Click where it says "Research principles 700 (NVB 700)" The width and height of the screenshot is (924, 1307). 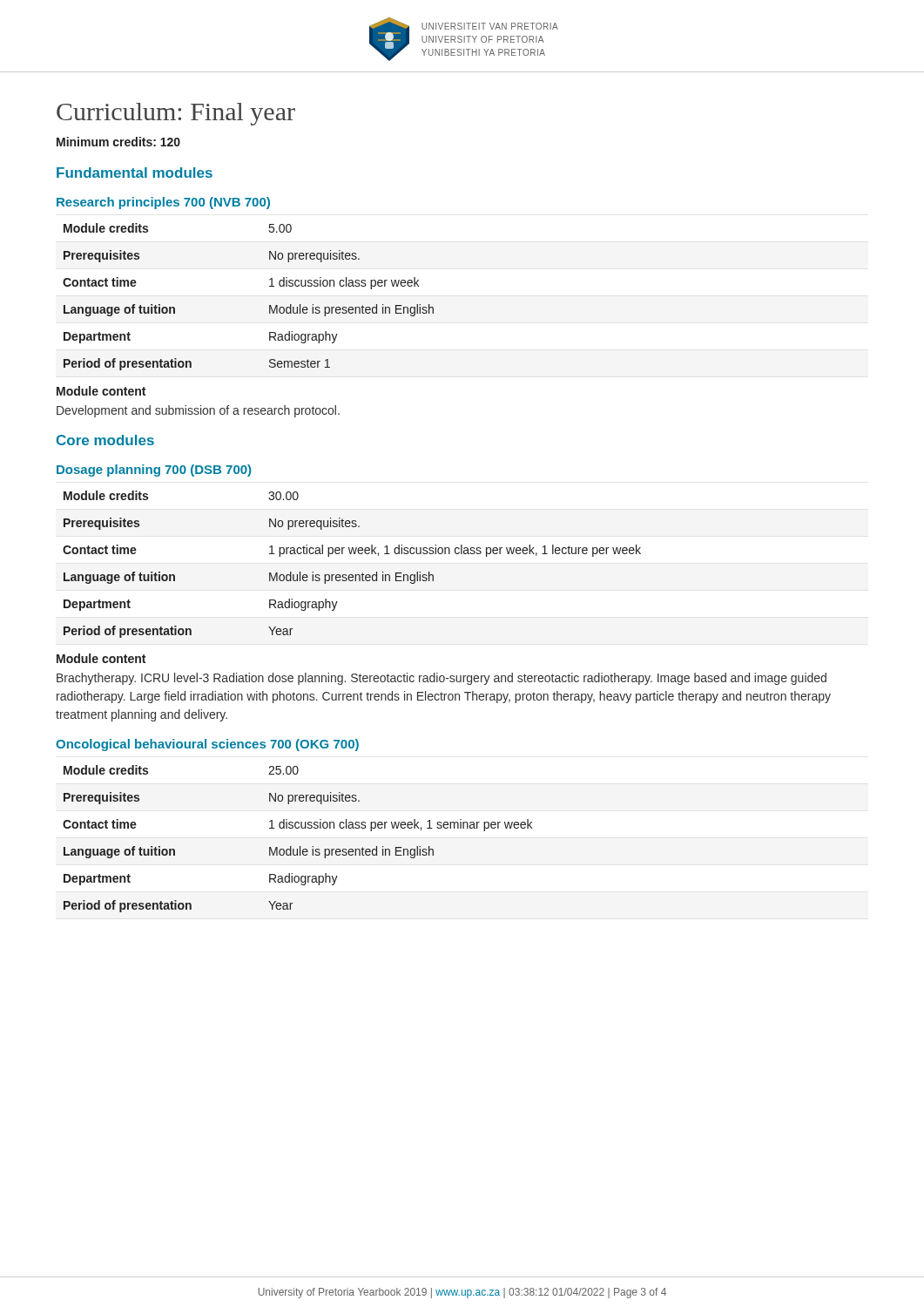pos(163,203)
